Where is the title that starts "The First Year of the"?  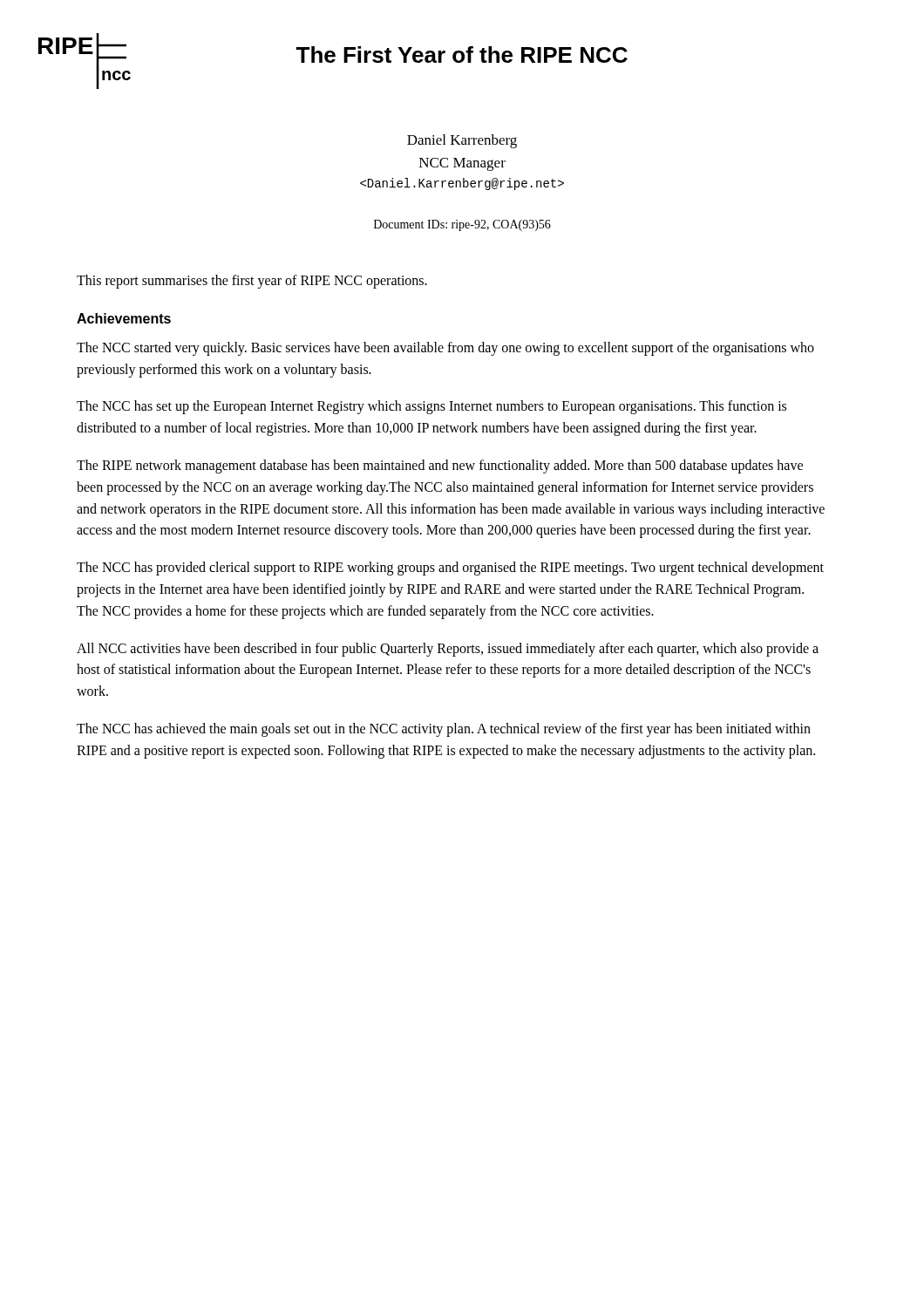pos(462,55)
